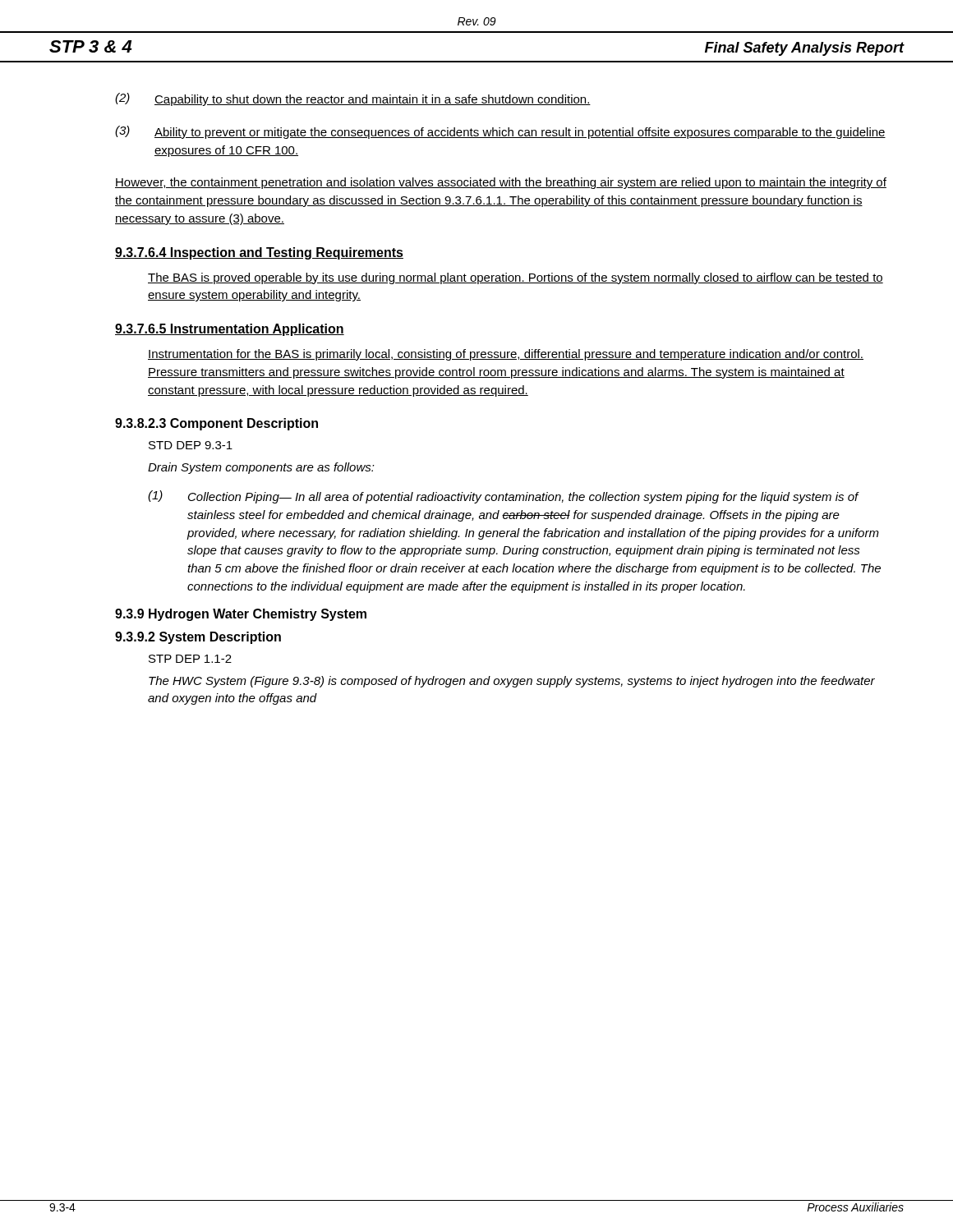
Task: Point to "9.3.8.2.3 Component Description"
Action: coord(217,424)
